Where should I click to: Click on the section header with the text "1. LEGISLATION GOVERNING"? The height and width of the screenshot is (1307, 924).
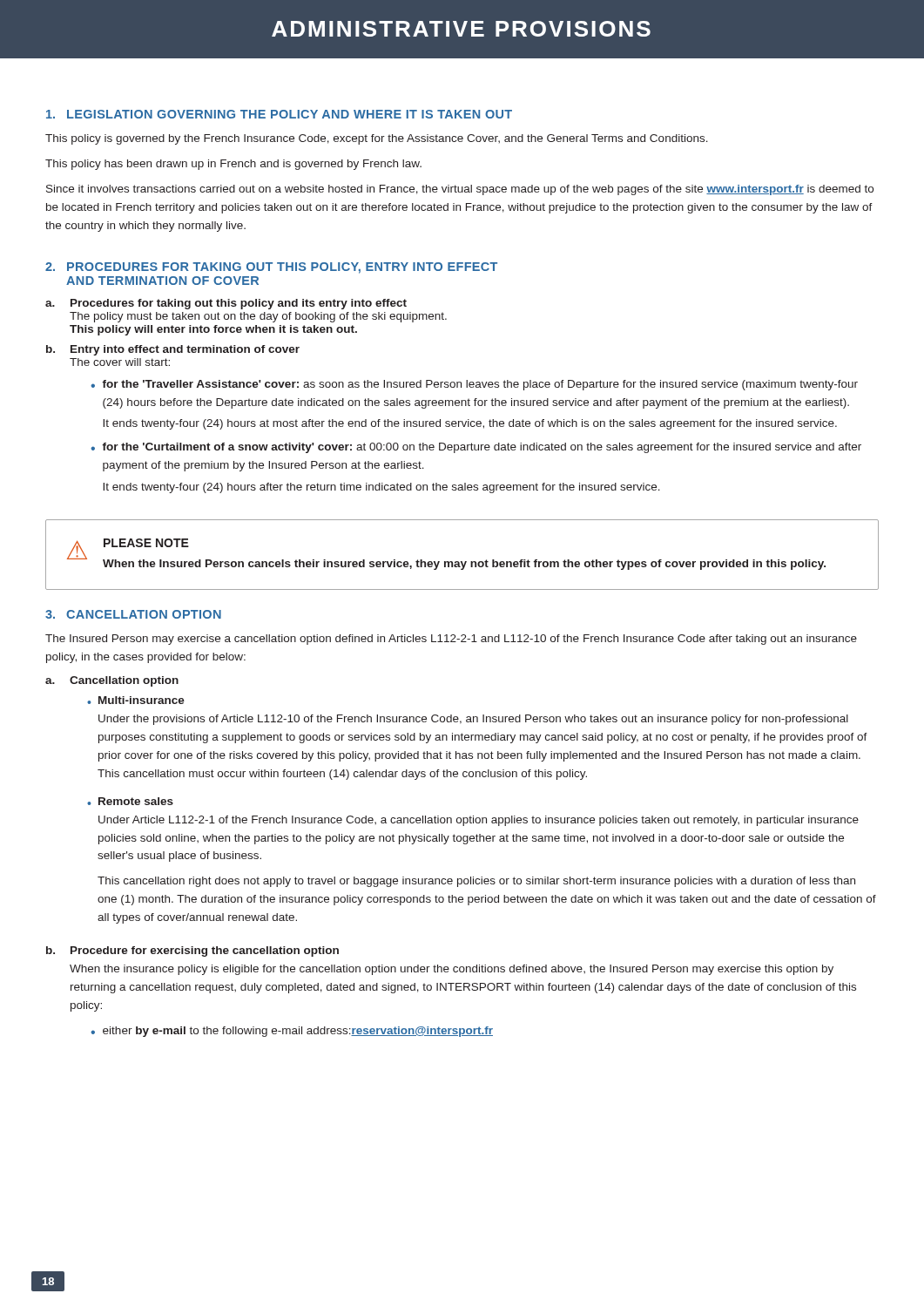point(279,114)
